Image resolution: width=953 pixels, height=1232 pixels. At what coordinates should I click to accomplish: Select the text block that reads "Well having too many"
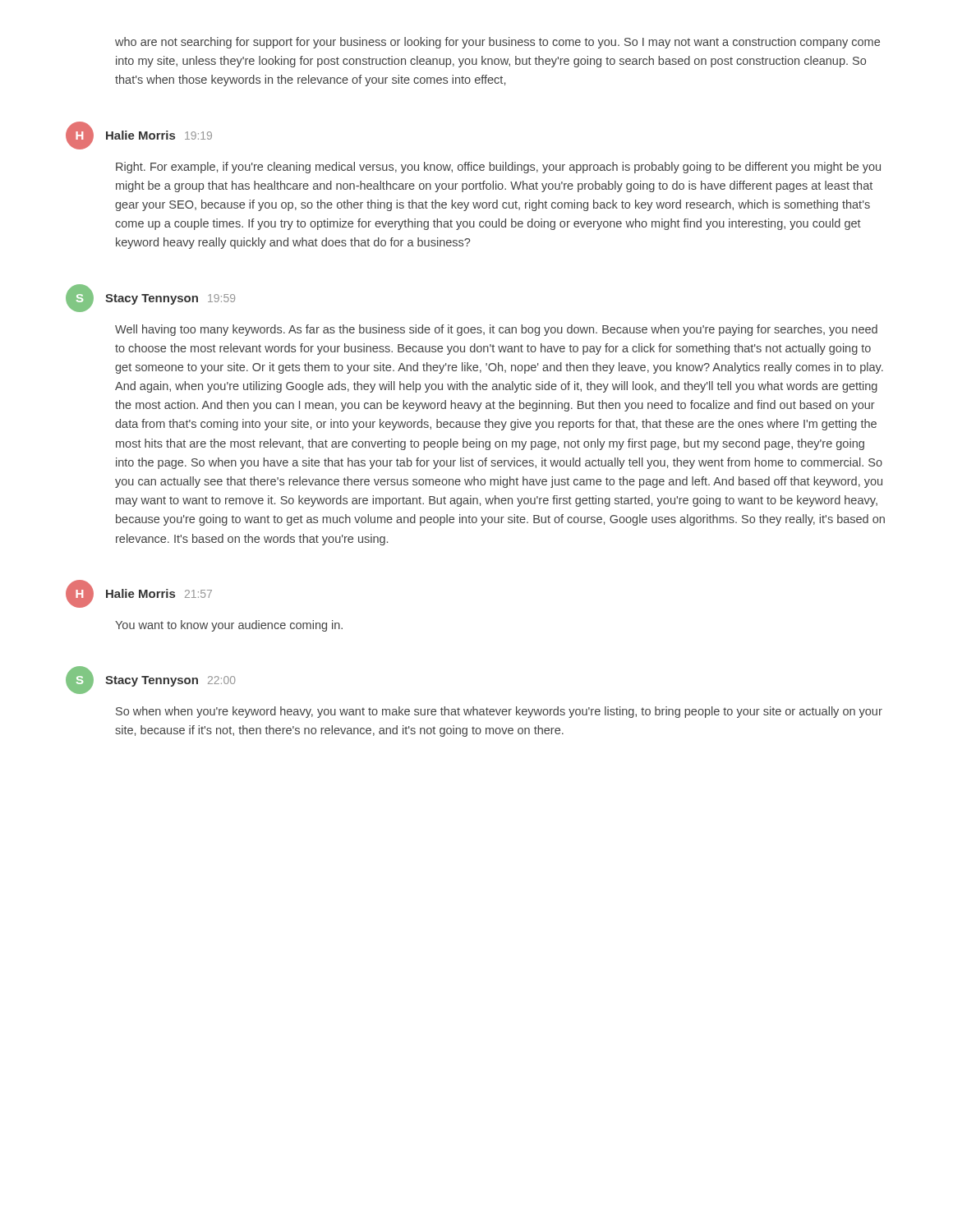(x=500, y=434)
